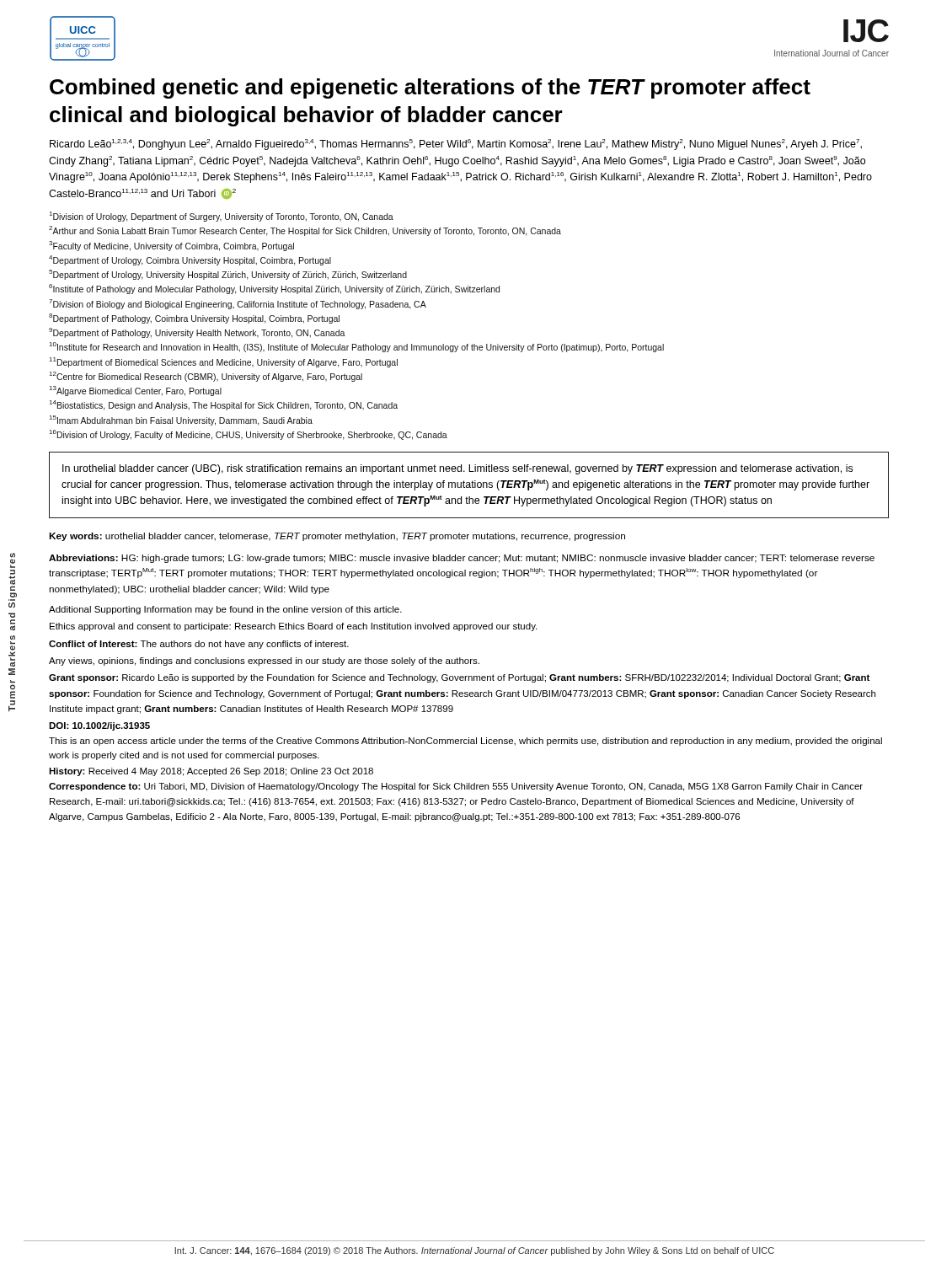Click on the text block with the text "Conflict of Interest: The authors"
This screenshot has width=952, height=1264.
coord(199,644)
